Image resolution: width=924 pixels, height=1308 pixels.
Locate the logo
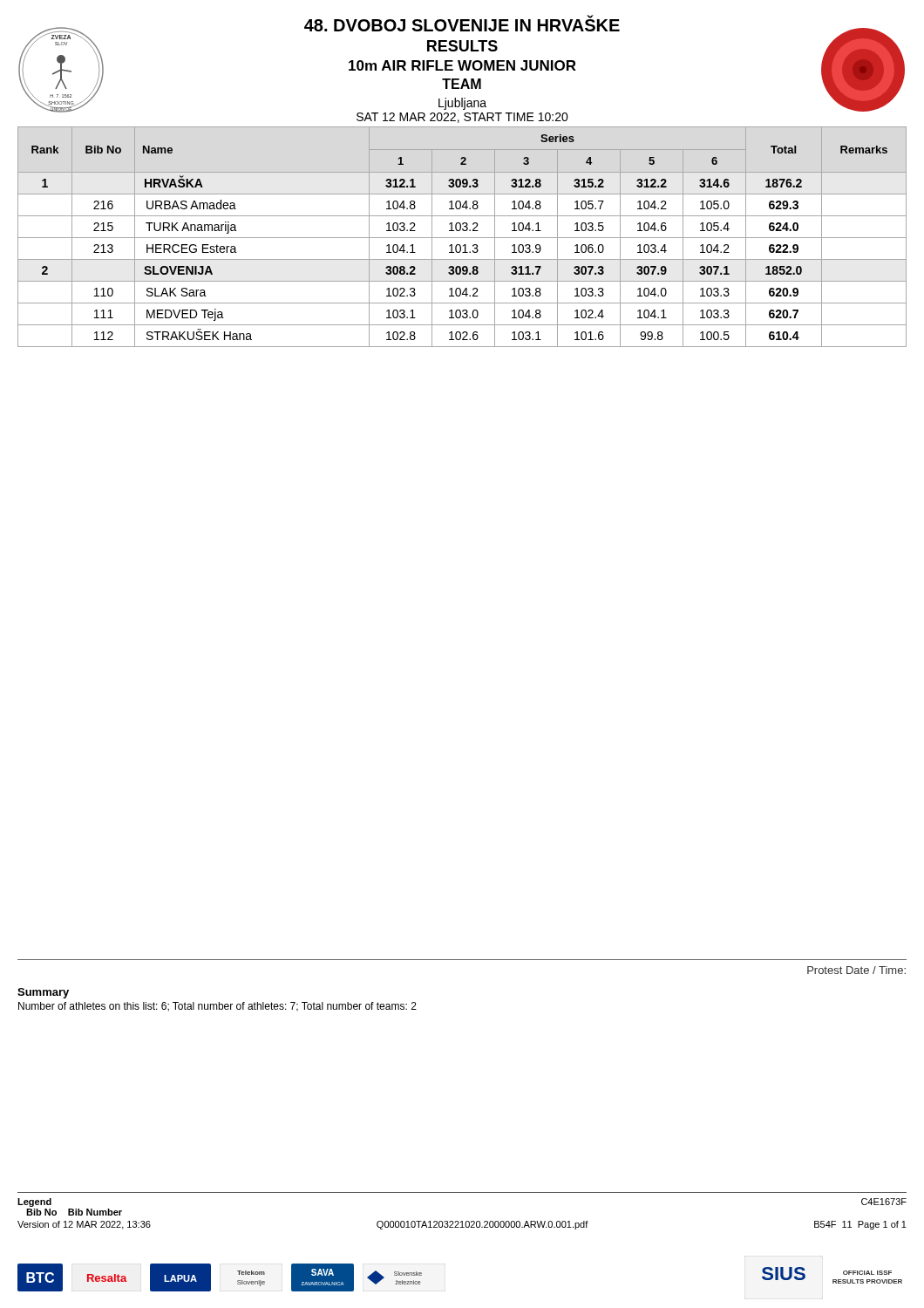(x=462, y=1277)
